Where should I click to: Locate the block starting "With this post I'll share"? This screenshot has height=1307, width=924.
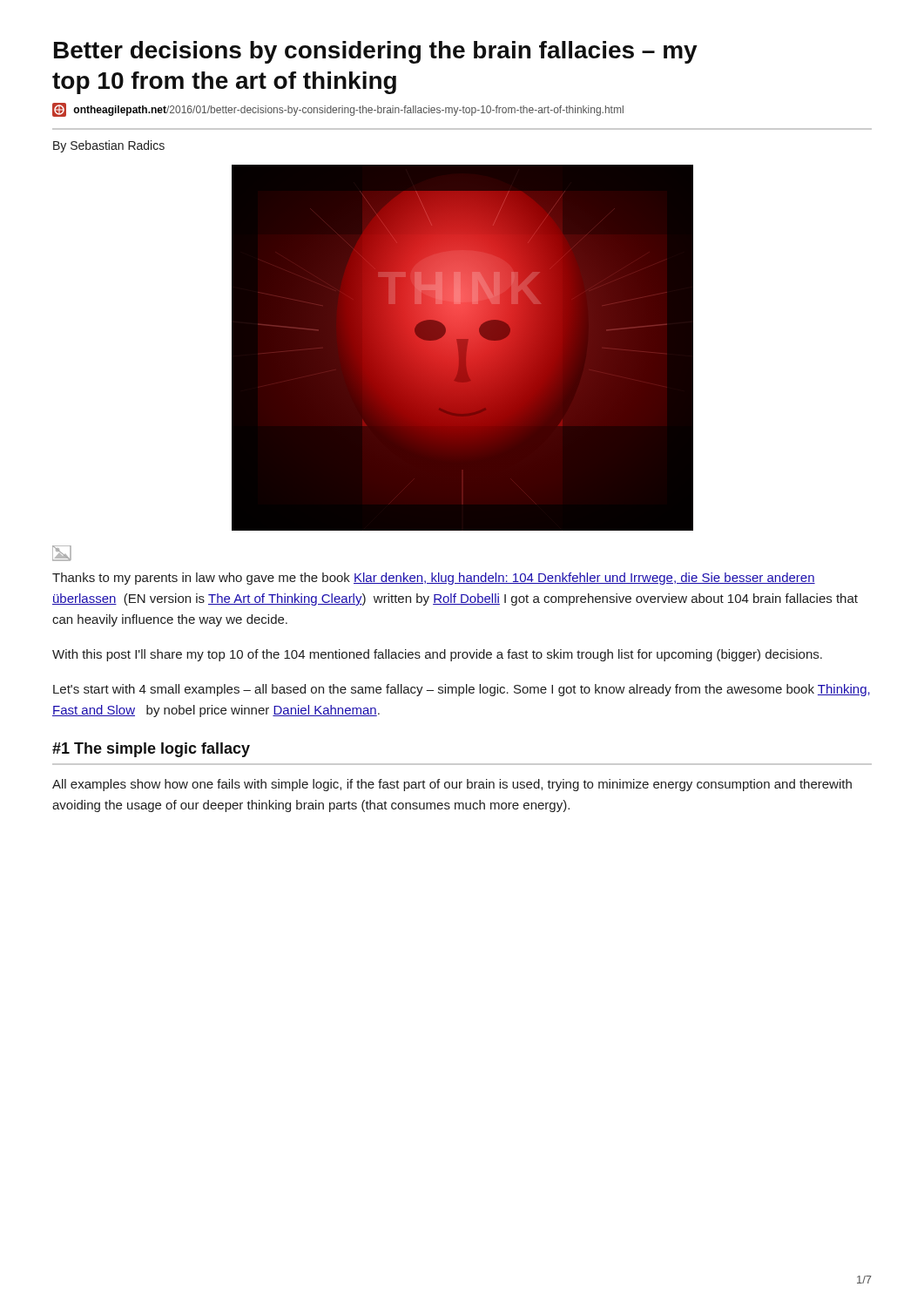(438, 654)
